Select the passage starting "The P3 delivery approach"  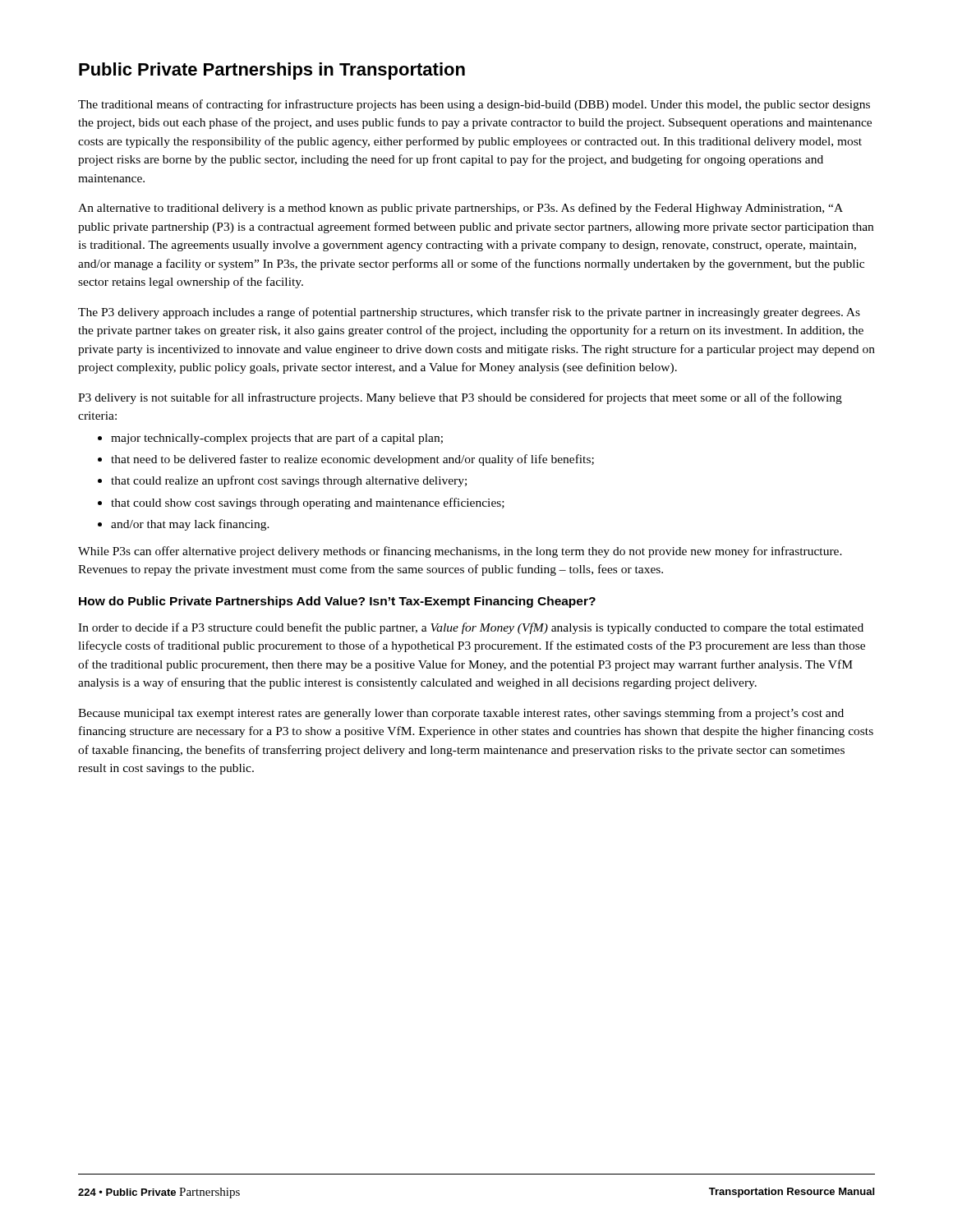pos(476,339)
